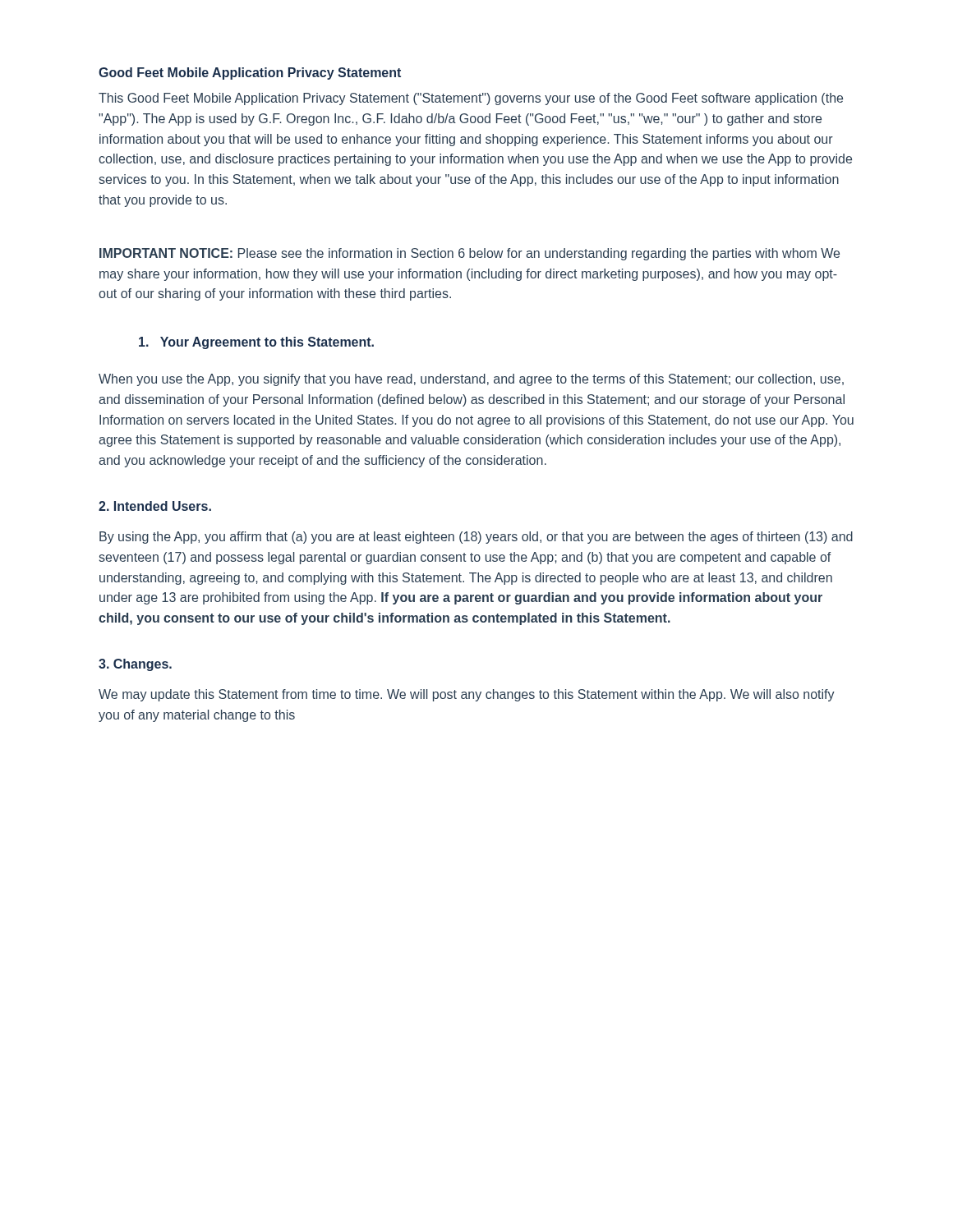Navigate to the text starting "Your Agreement to this Statement."

tap(256, 342)
